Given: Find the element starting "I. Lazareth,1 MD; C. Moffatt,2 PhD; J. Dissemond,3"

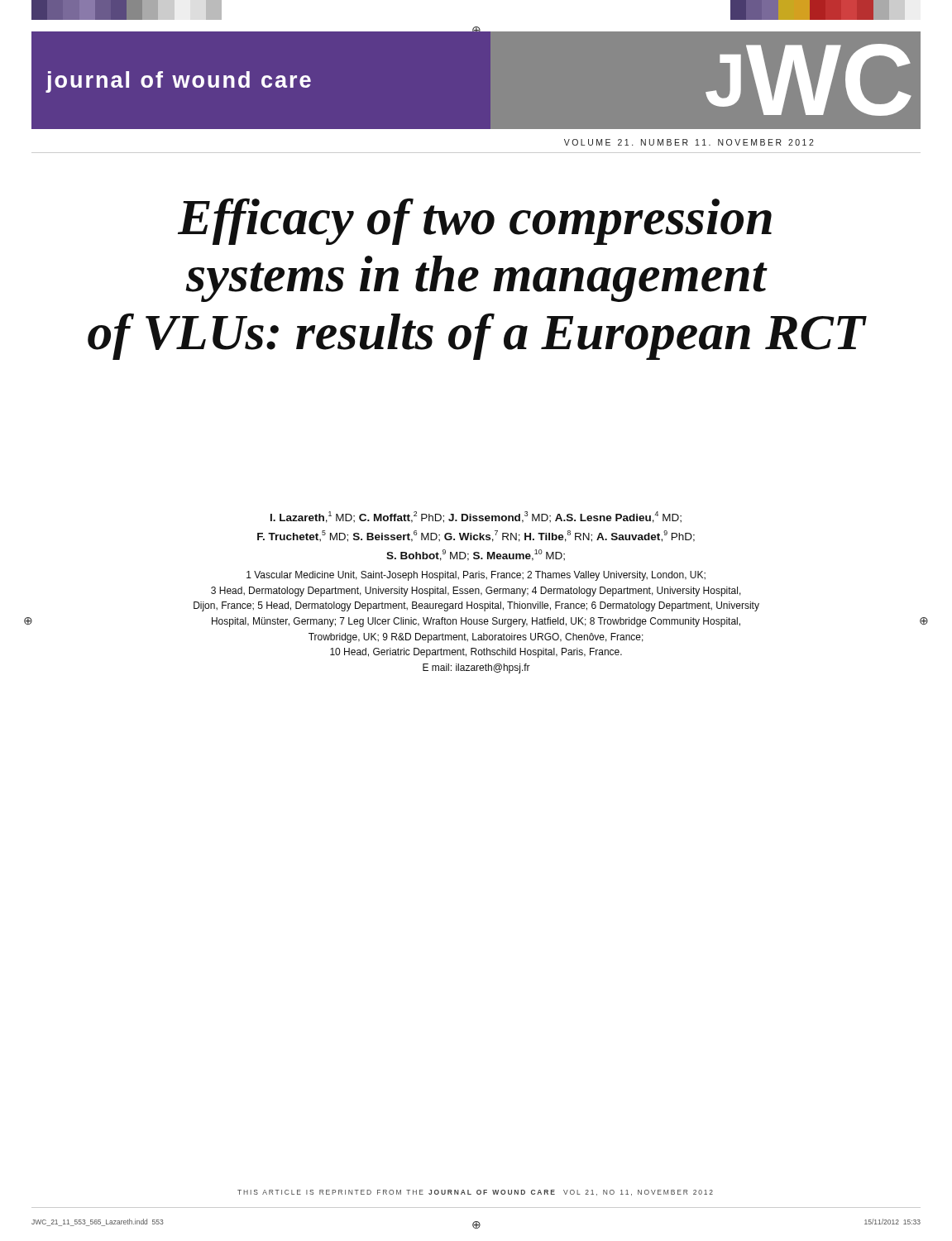Looking at the screenshot, I should (x=476, y=592).
